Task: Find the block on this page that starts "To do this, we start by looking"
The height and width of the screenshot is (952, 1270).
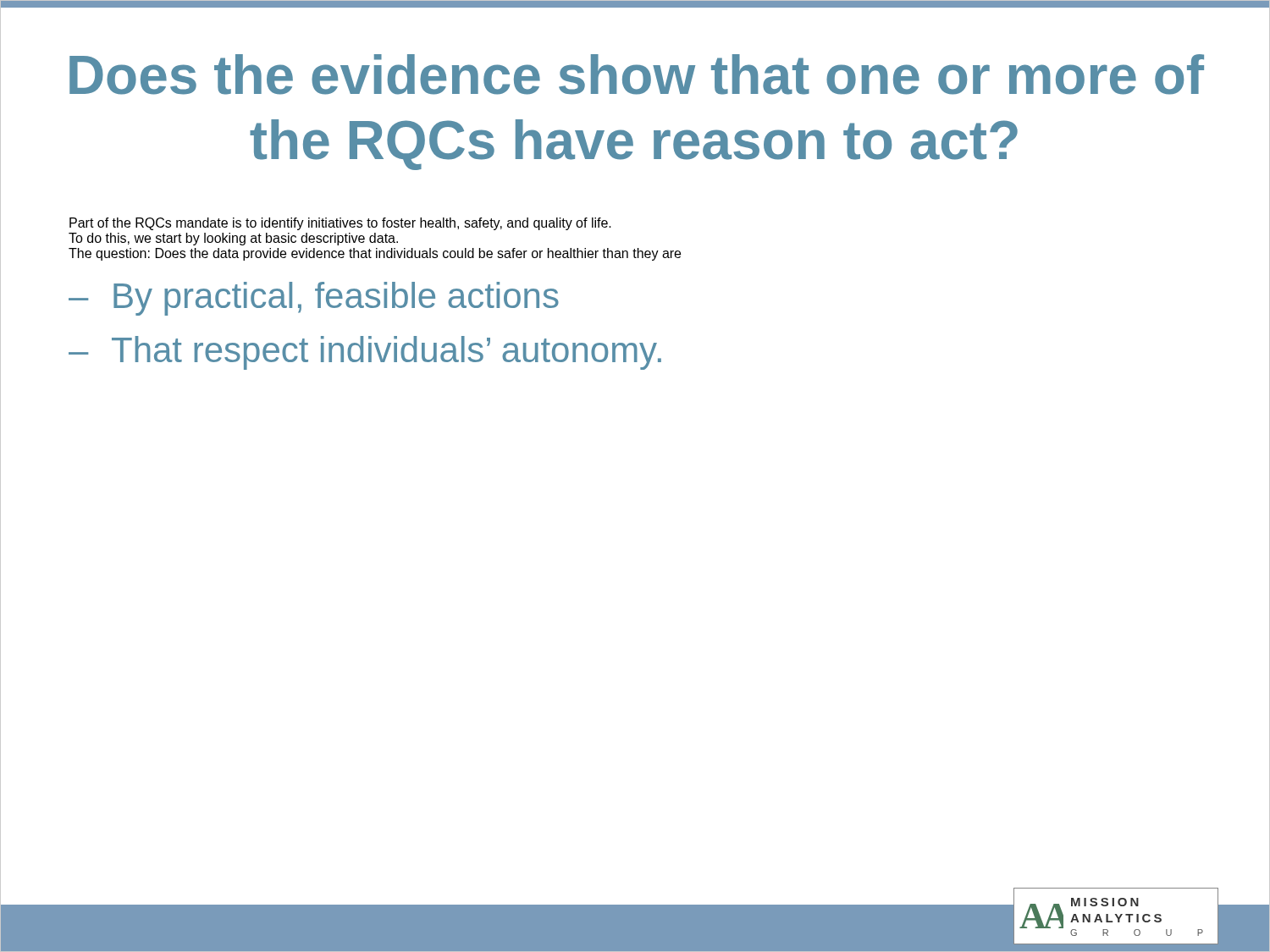Action: coord(233,239)
